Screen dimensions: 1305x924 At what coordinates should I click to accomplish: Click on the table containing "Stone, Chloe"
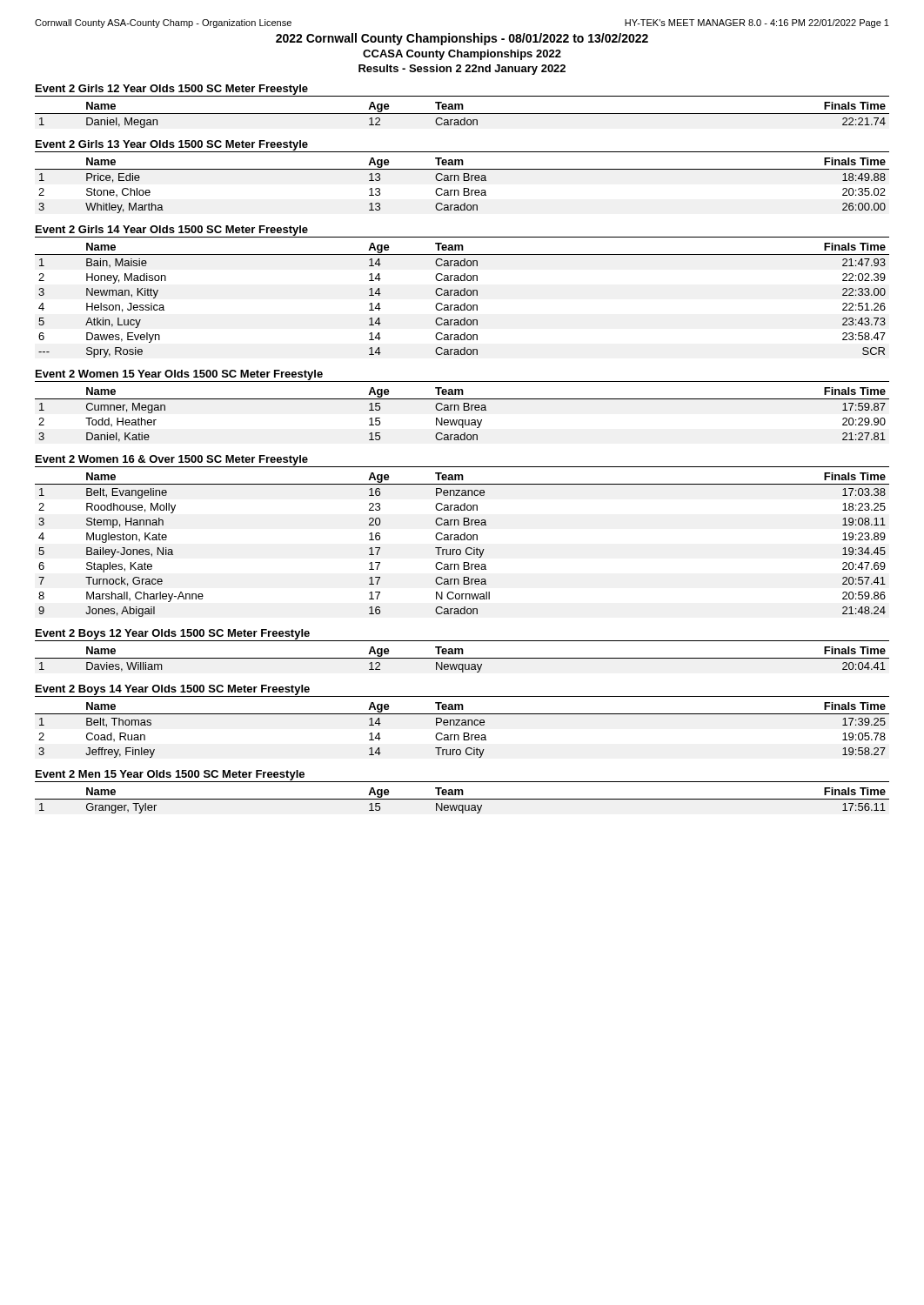tap(462, 184)
